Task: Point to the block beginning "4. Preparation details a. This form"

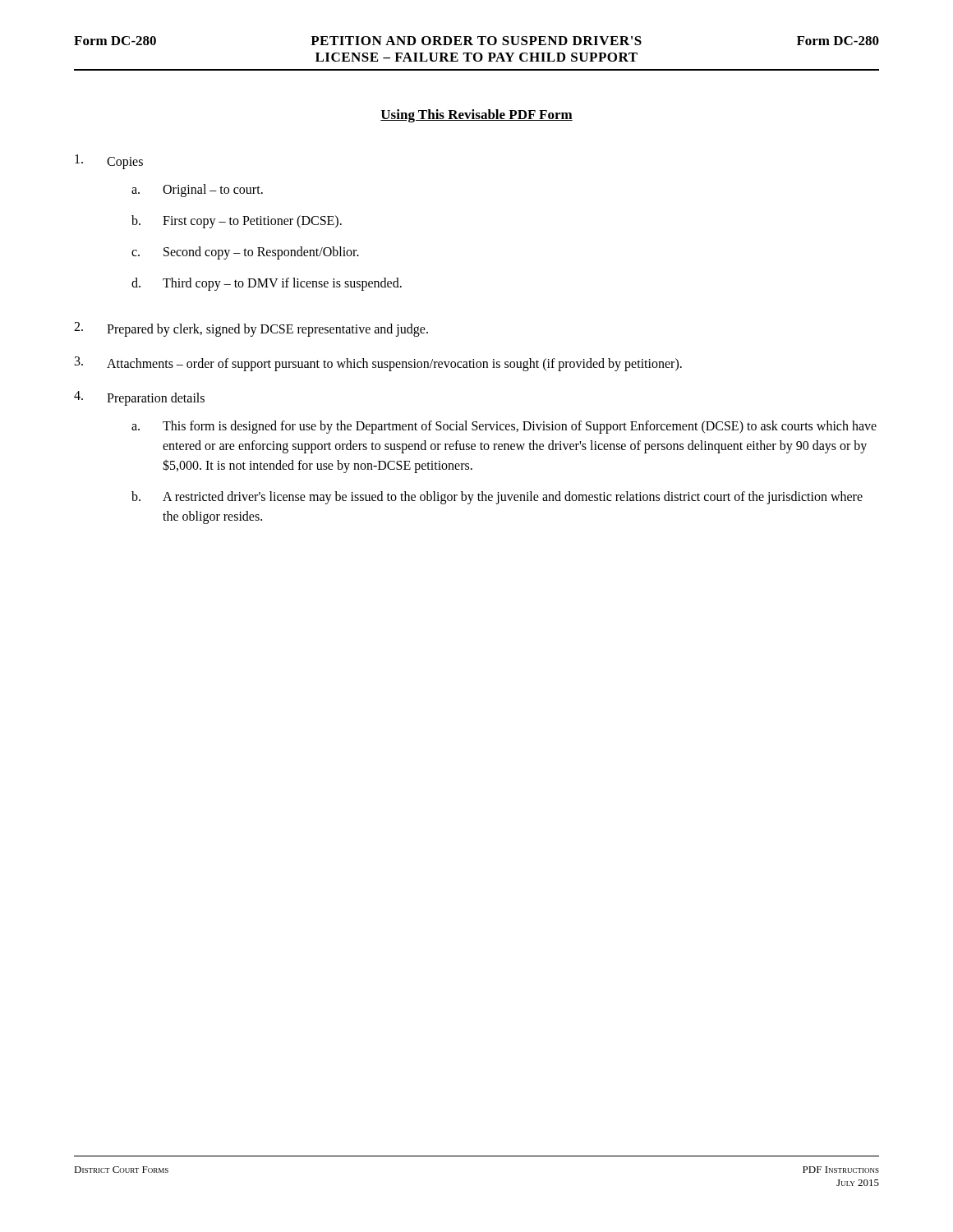Action: [476, 463]
